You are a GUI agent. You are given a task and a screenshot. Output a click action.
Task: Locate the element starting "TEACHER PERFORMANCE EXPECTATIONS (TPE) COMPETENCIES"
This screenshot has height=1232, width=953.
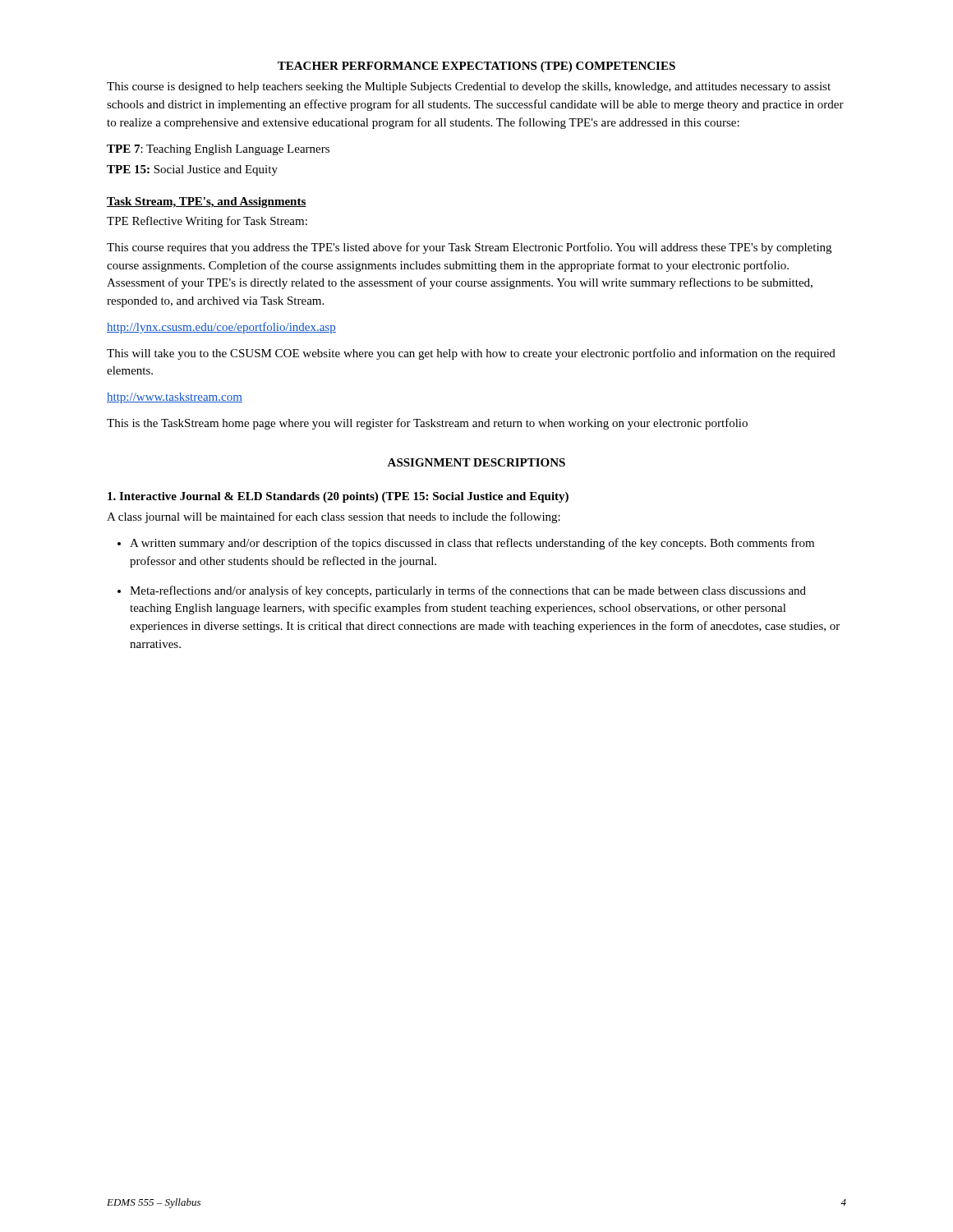[x=476, y=66]
